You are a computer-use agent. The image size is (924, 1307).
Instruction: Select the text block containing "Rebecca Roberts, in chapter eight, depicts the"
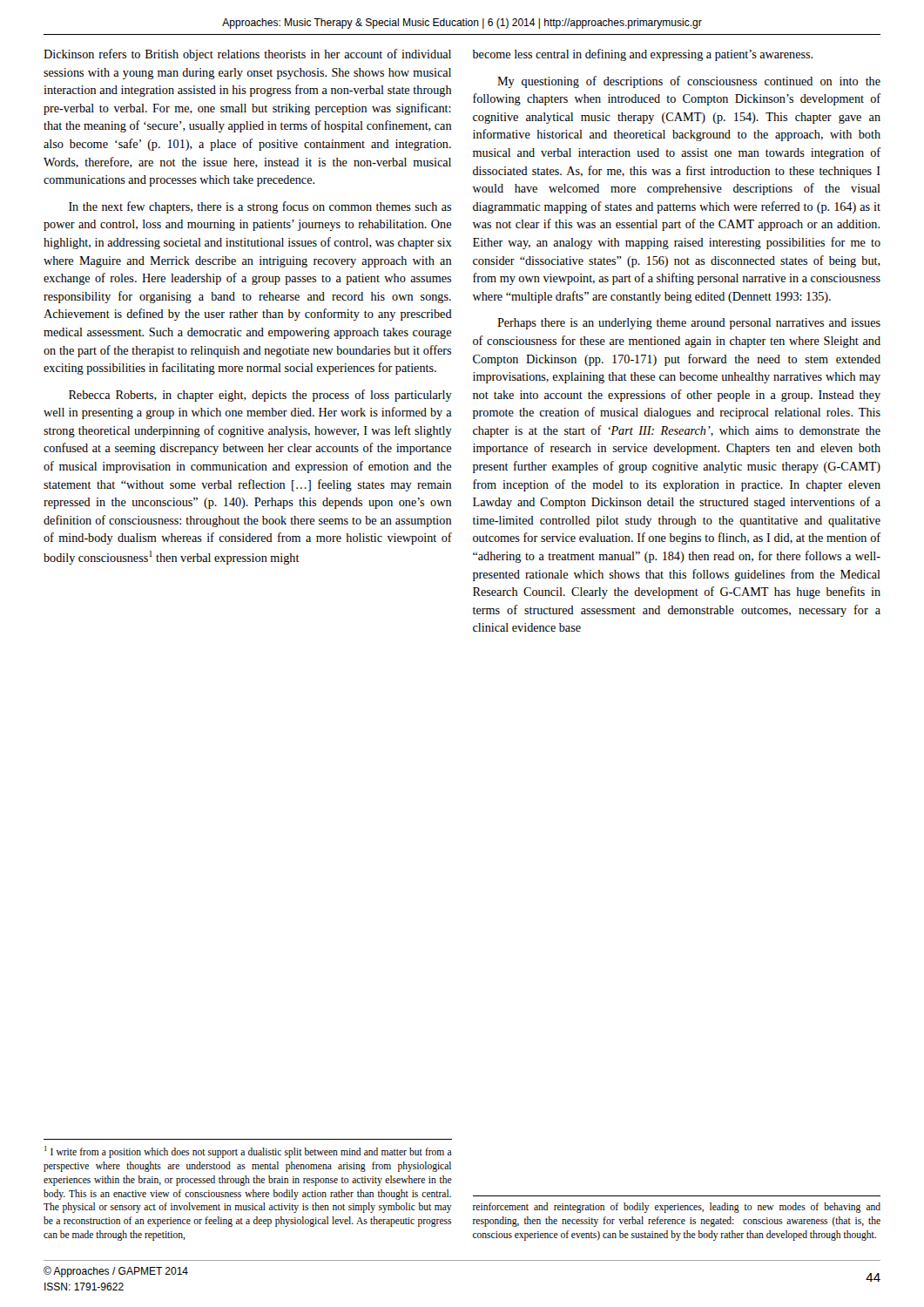(248, 476)
